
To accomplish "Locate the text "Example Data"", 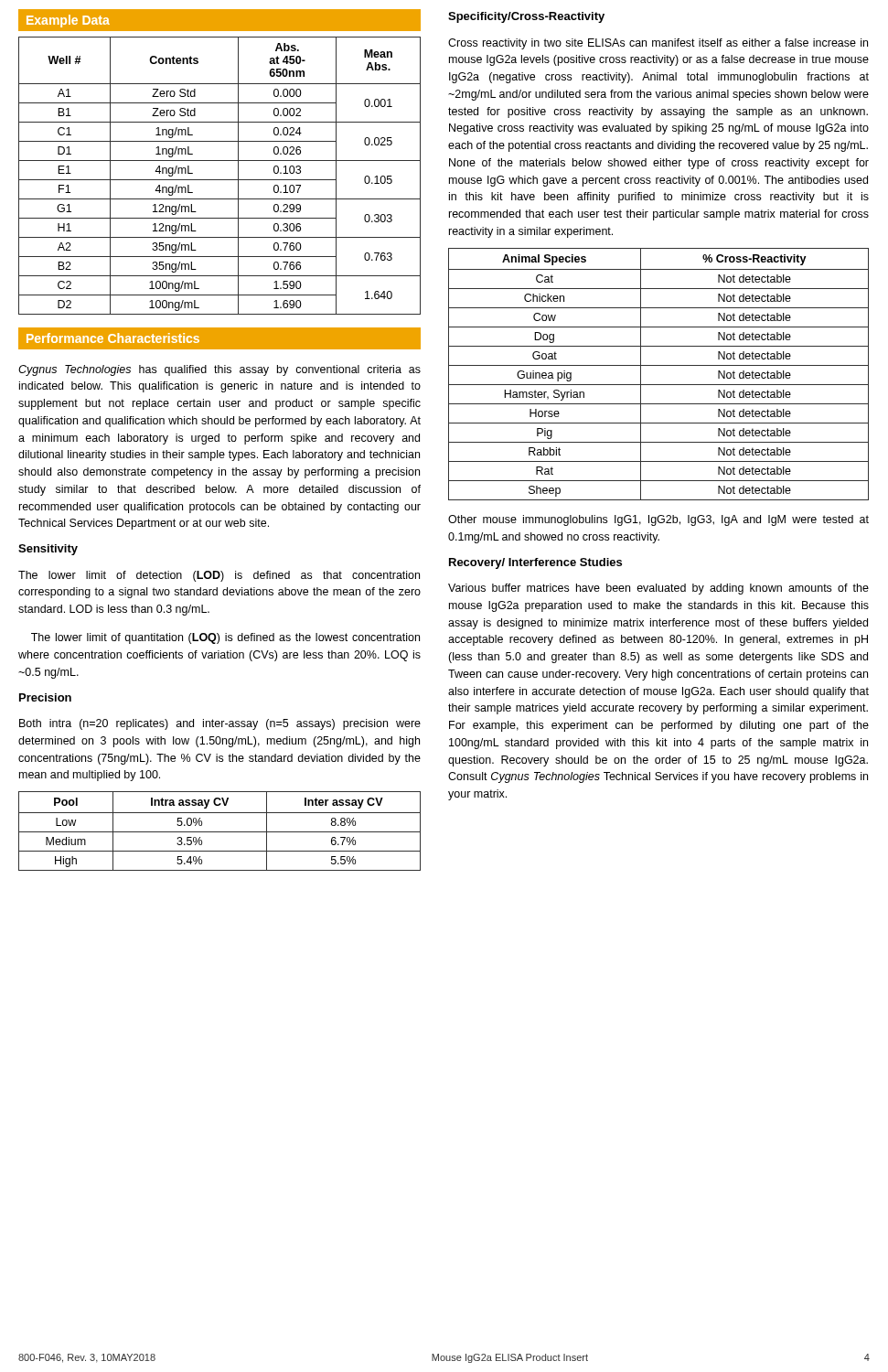I will pos(219,20).
